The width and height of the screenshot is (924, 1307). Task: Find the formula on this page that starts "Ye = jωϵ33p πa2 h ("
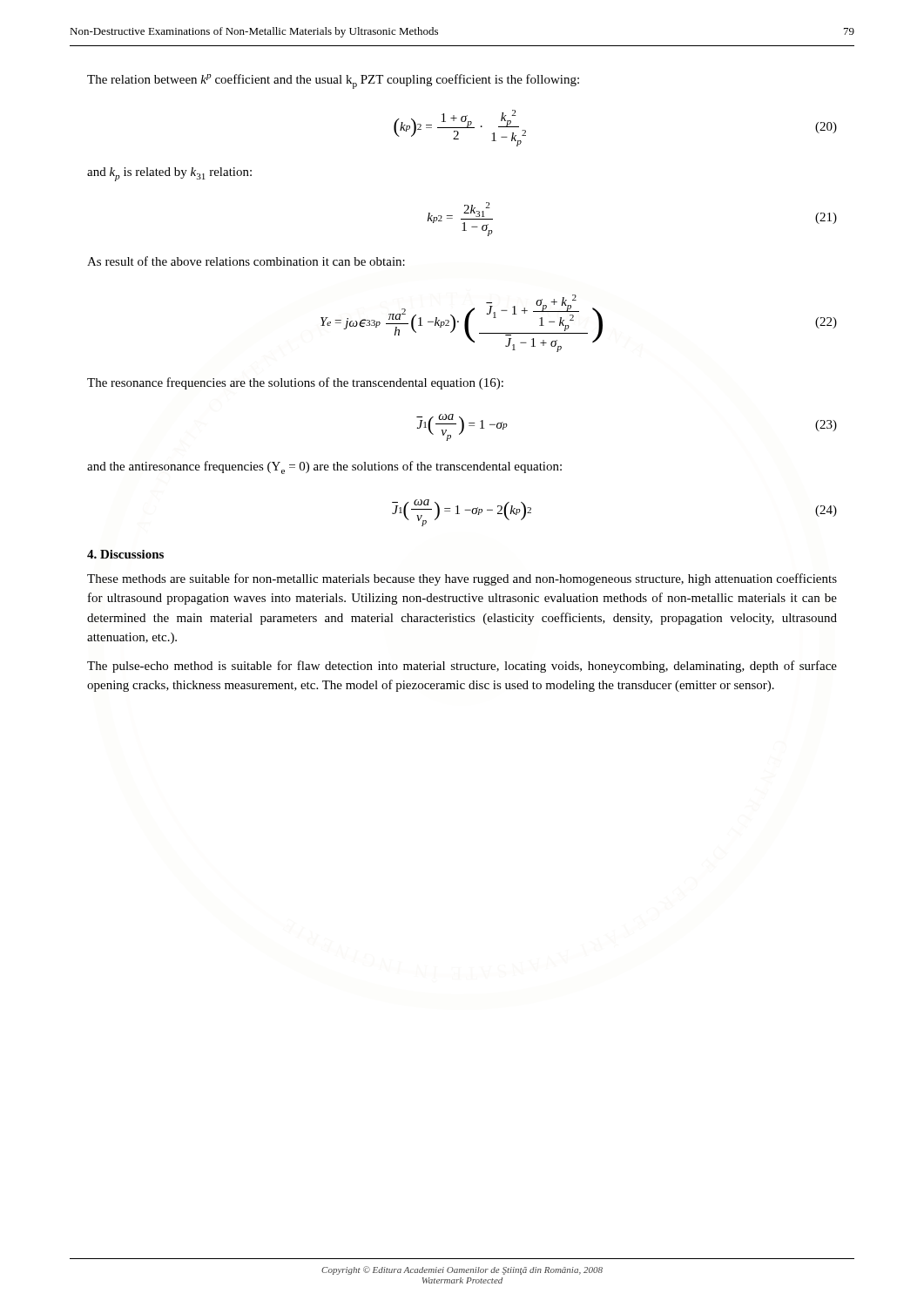[x=462, y=322]
